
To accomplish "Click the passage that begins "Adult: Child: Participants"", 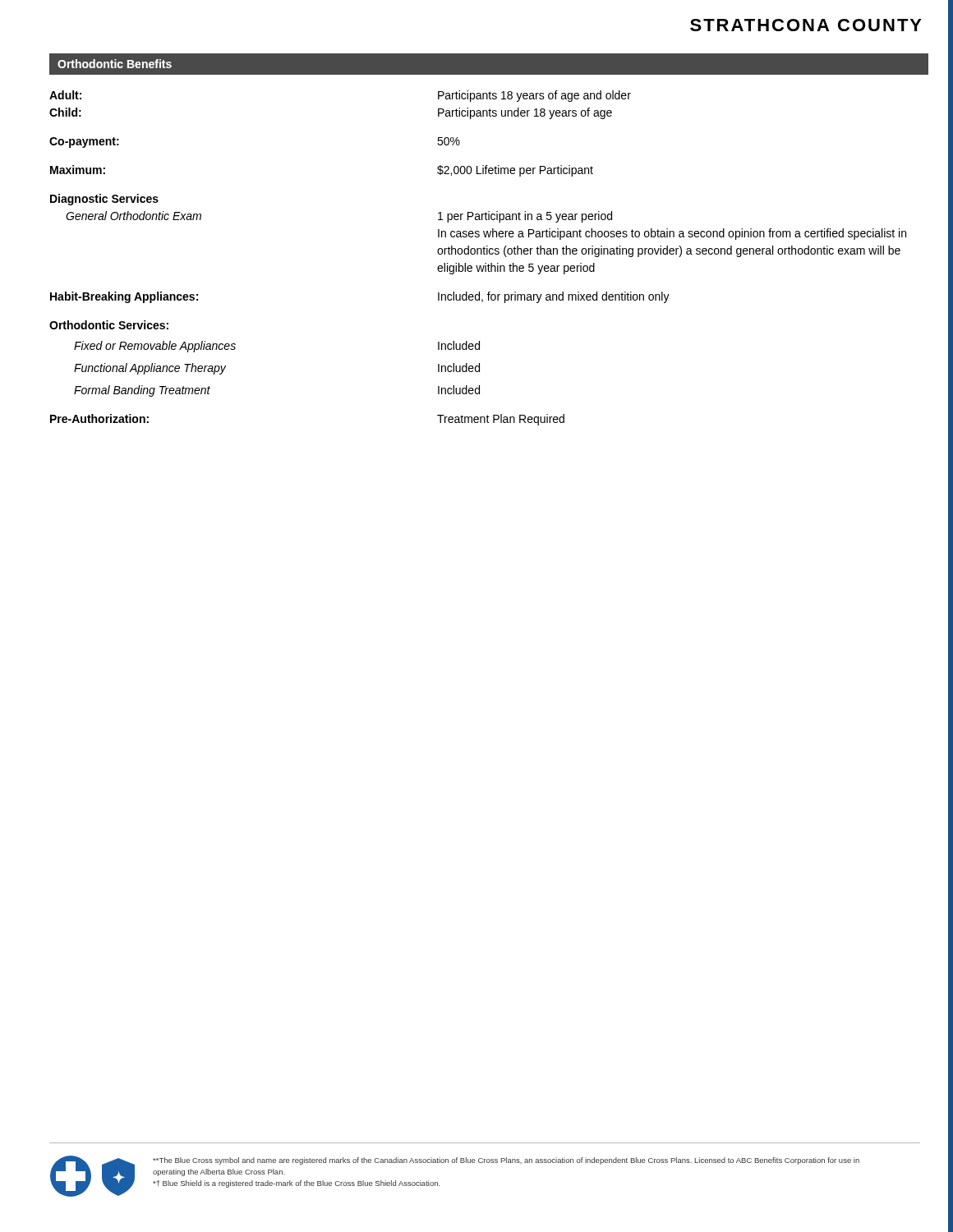I will [x=485, y=104].
